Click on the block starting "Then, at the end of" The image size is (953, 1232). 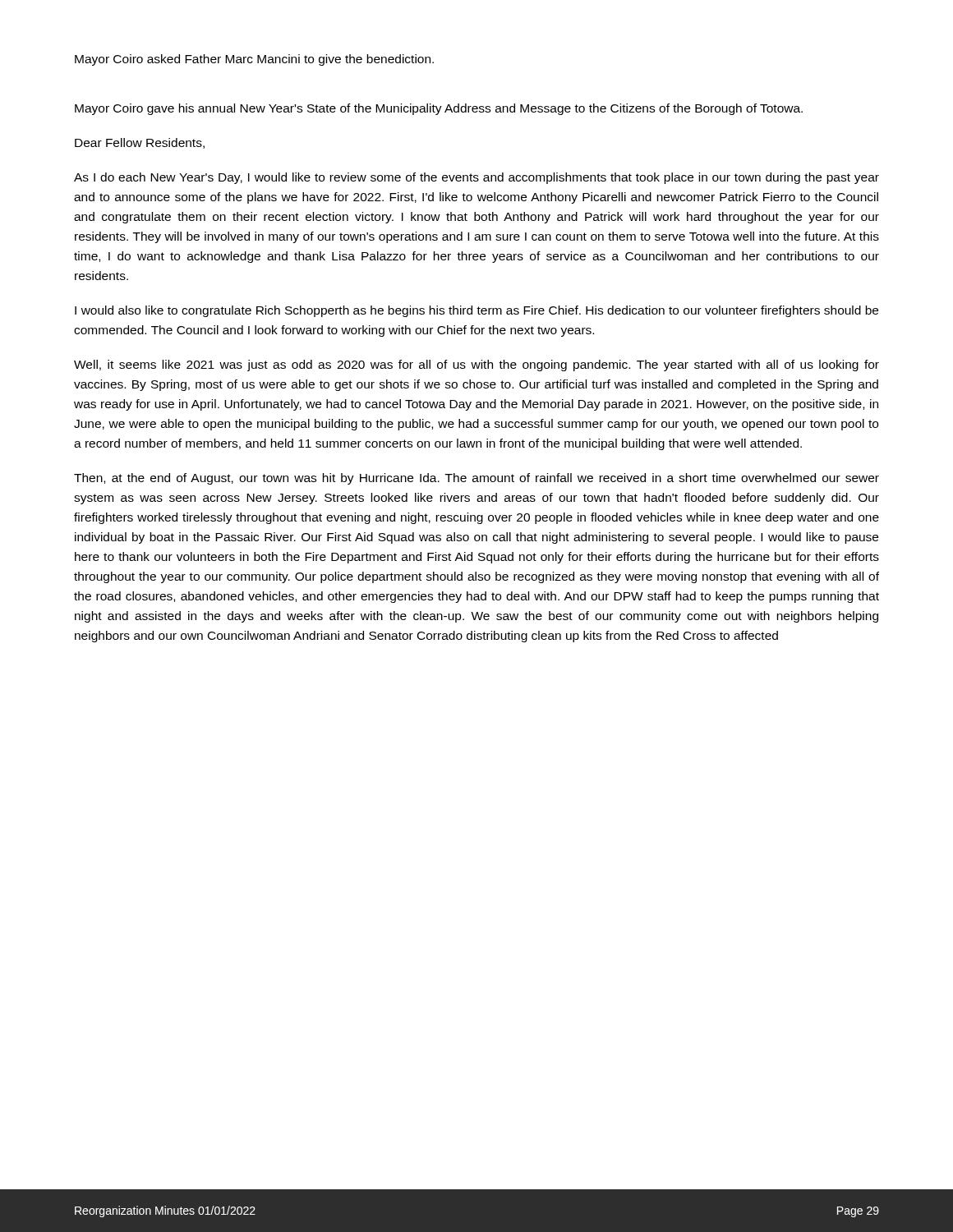(476, 557)
